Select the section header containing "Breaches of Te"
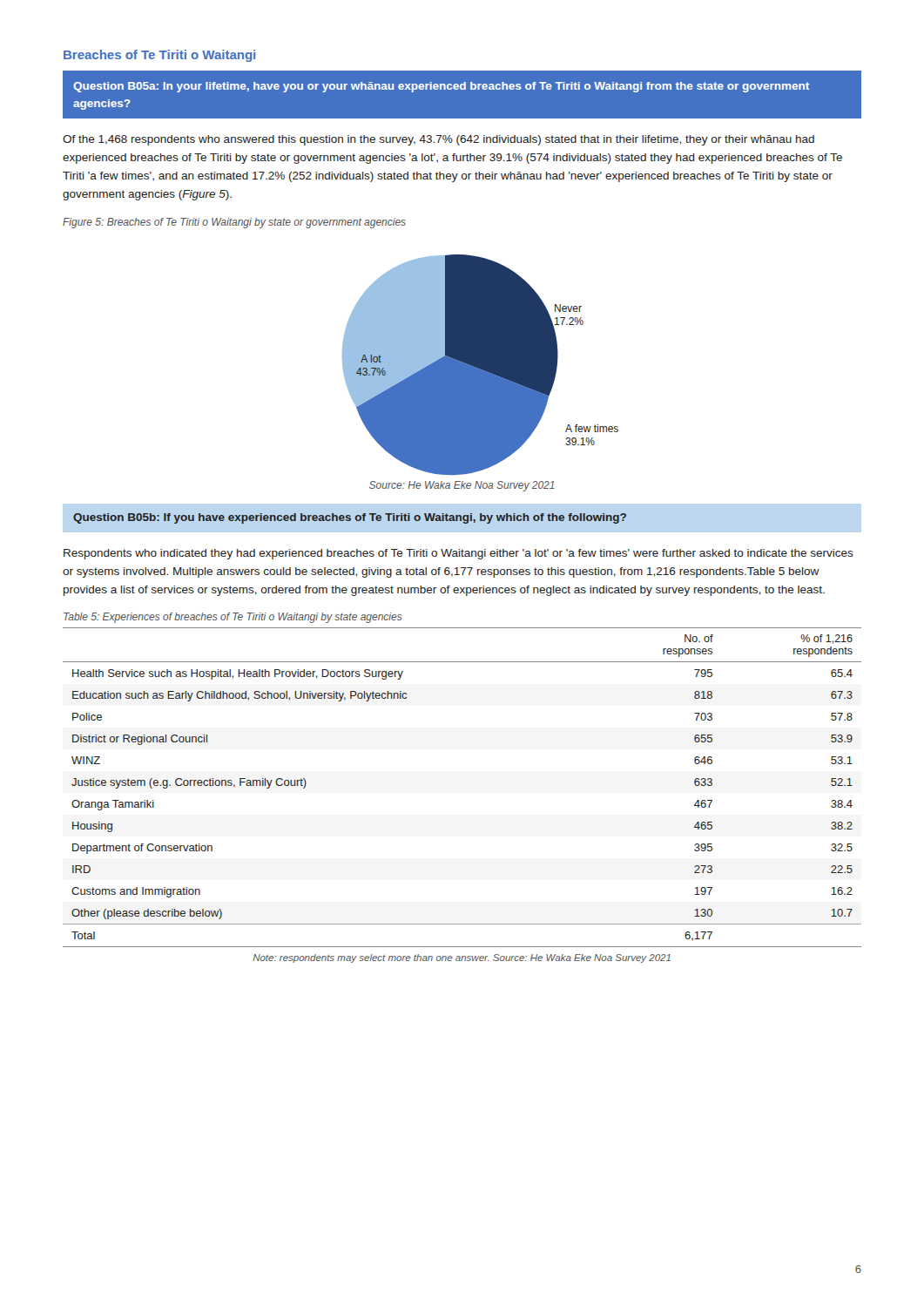The width and height of the screenshot is (924, 1307). coord(159,54)
